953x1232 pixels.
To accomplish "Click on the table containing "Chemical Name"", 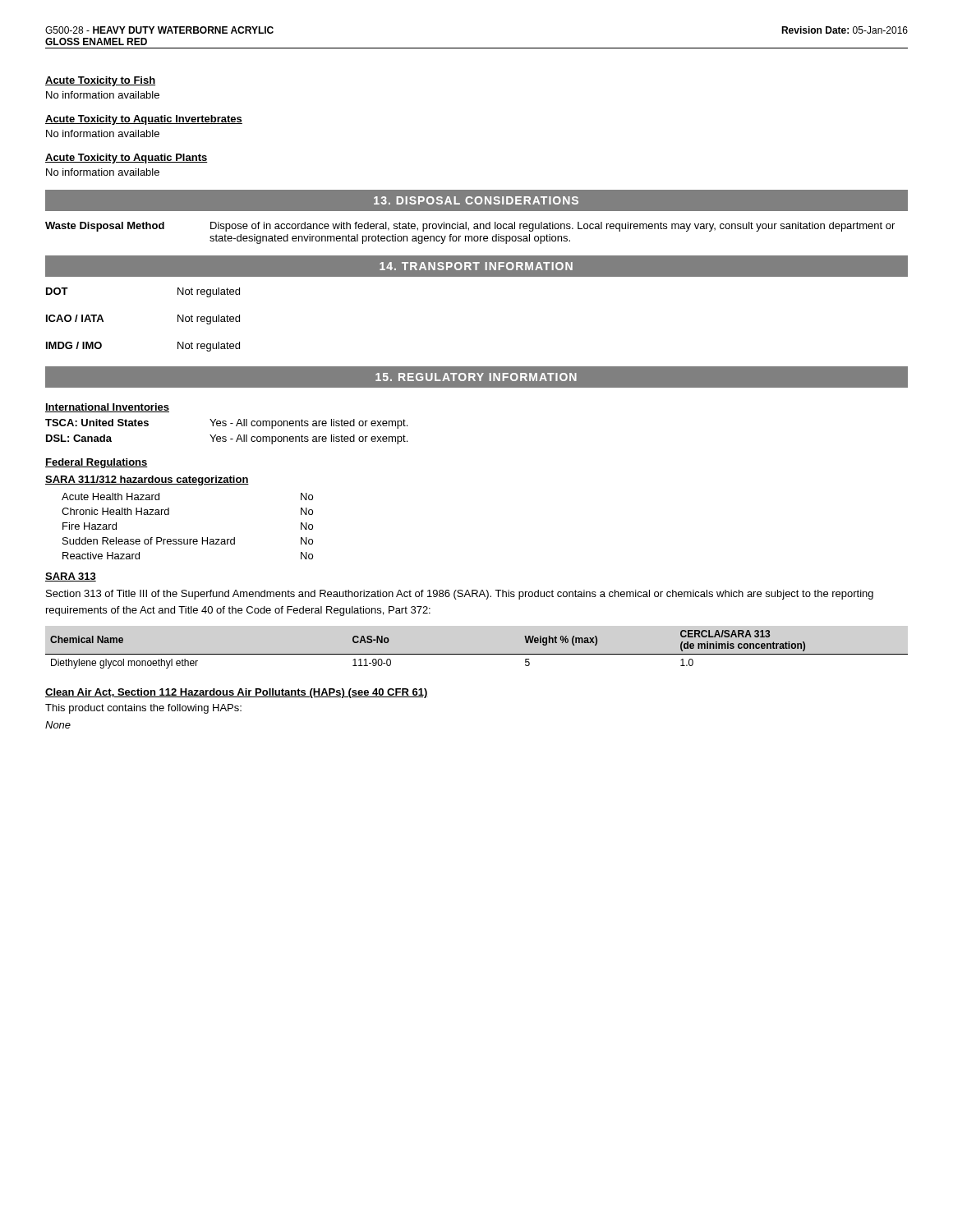I will [476, 648].
